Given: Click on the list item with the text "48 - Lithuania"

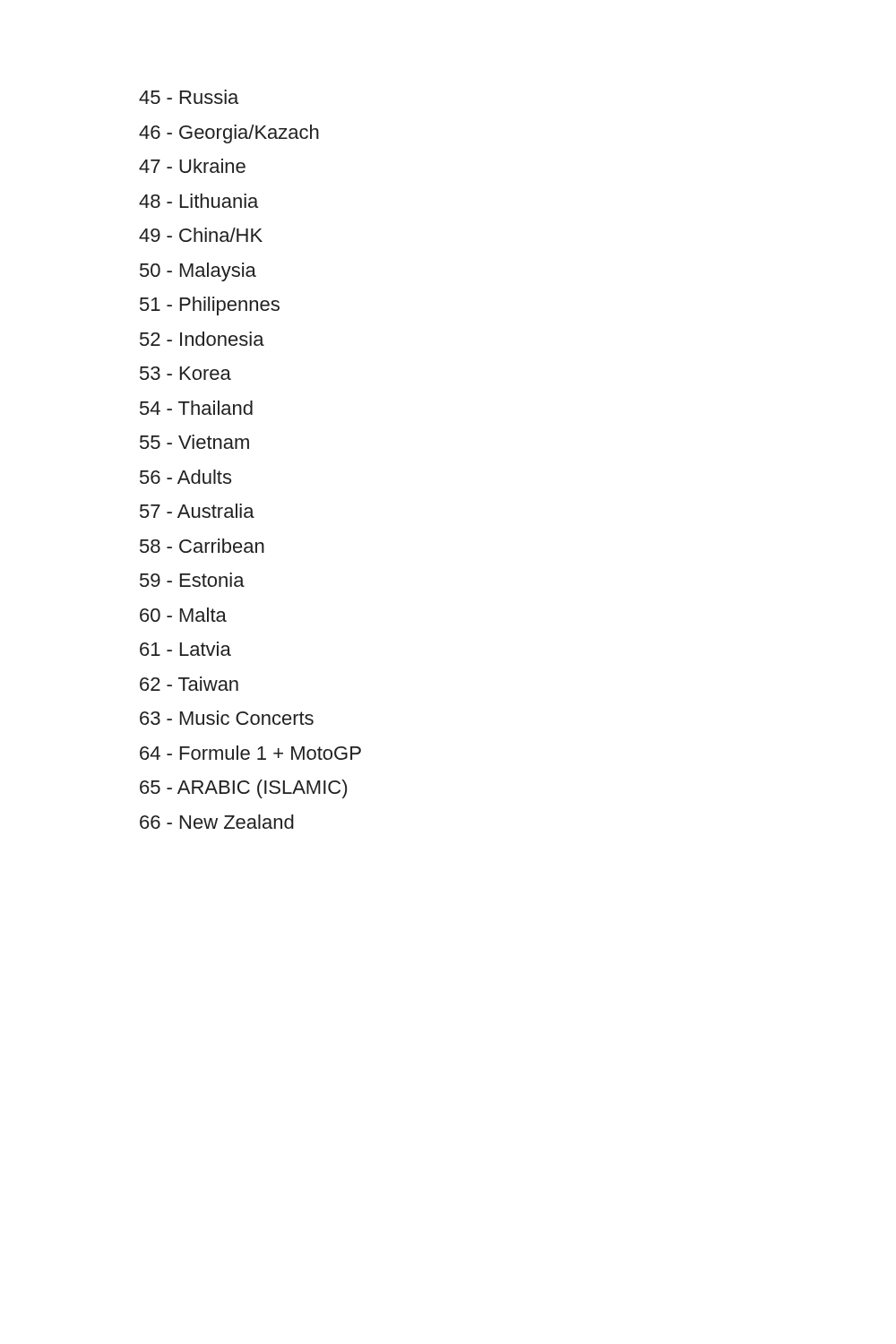Looking at the screenshot, I should coord(199,201).
